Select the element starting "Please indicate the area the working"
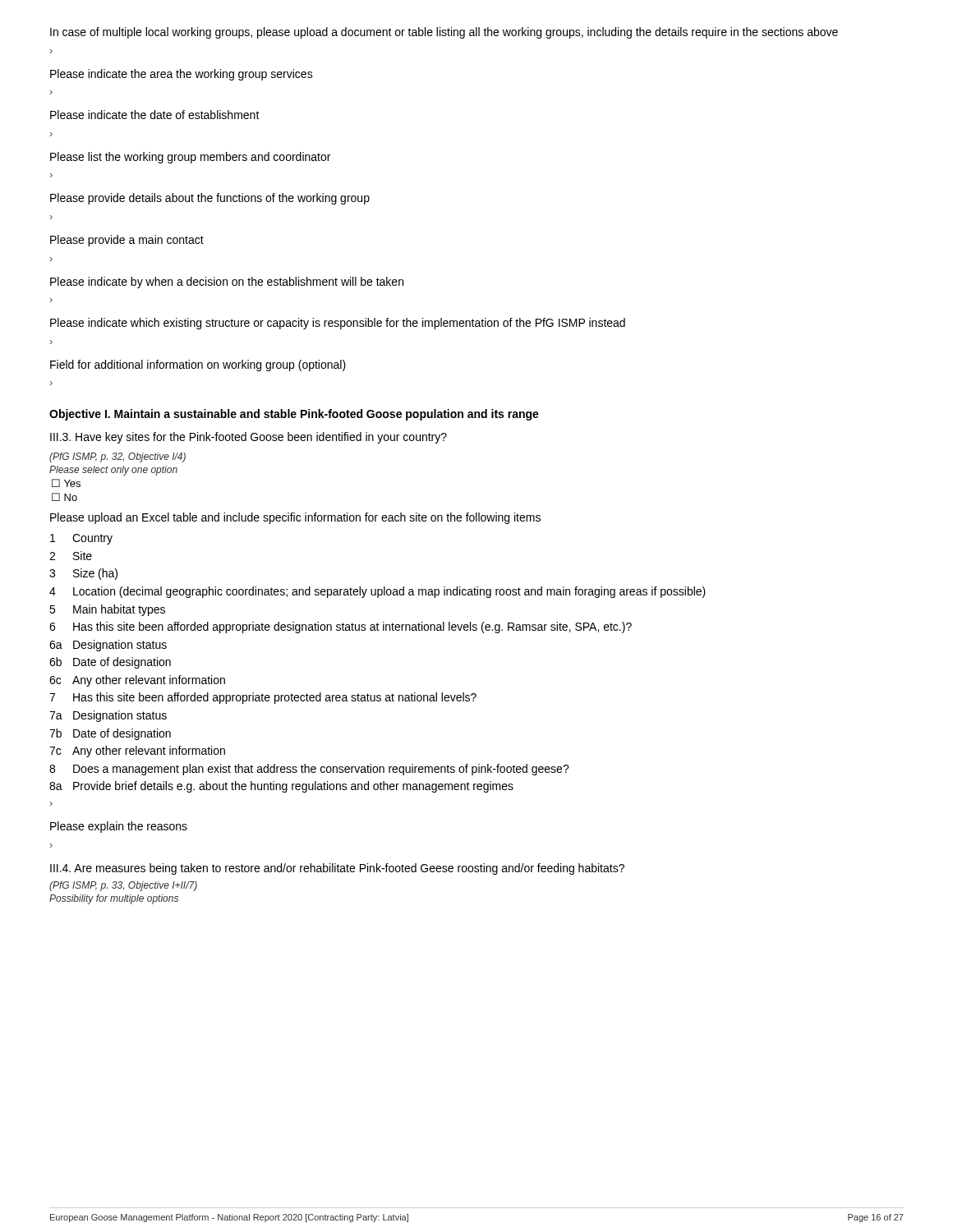 [181, 74]
